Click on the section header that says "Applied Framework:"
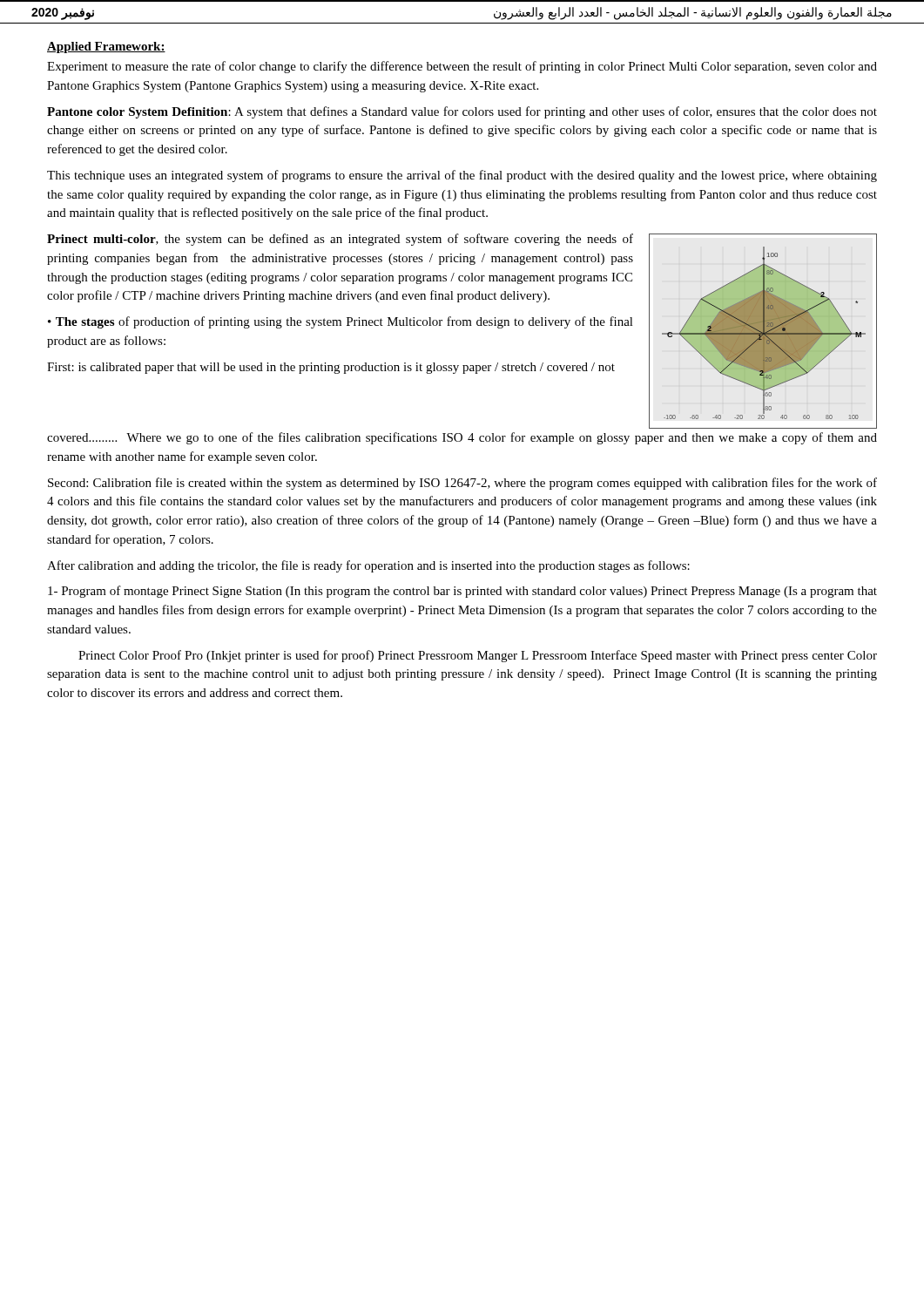This screenshot has width=924, height=1307. click(x=106, y=46)
